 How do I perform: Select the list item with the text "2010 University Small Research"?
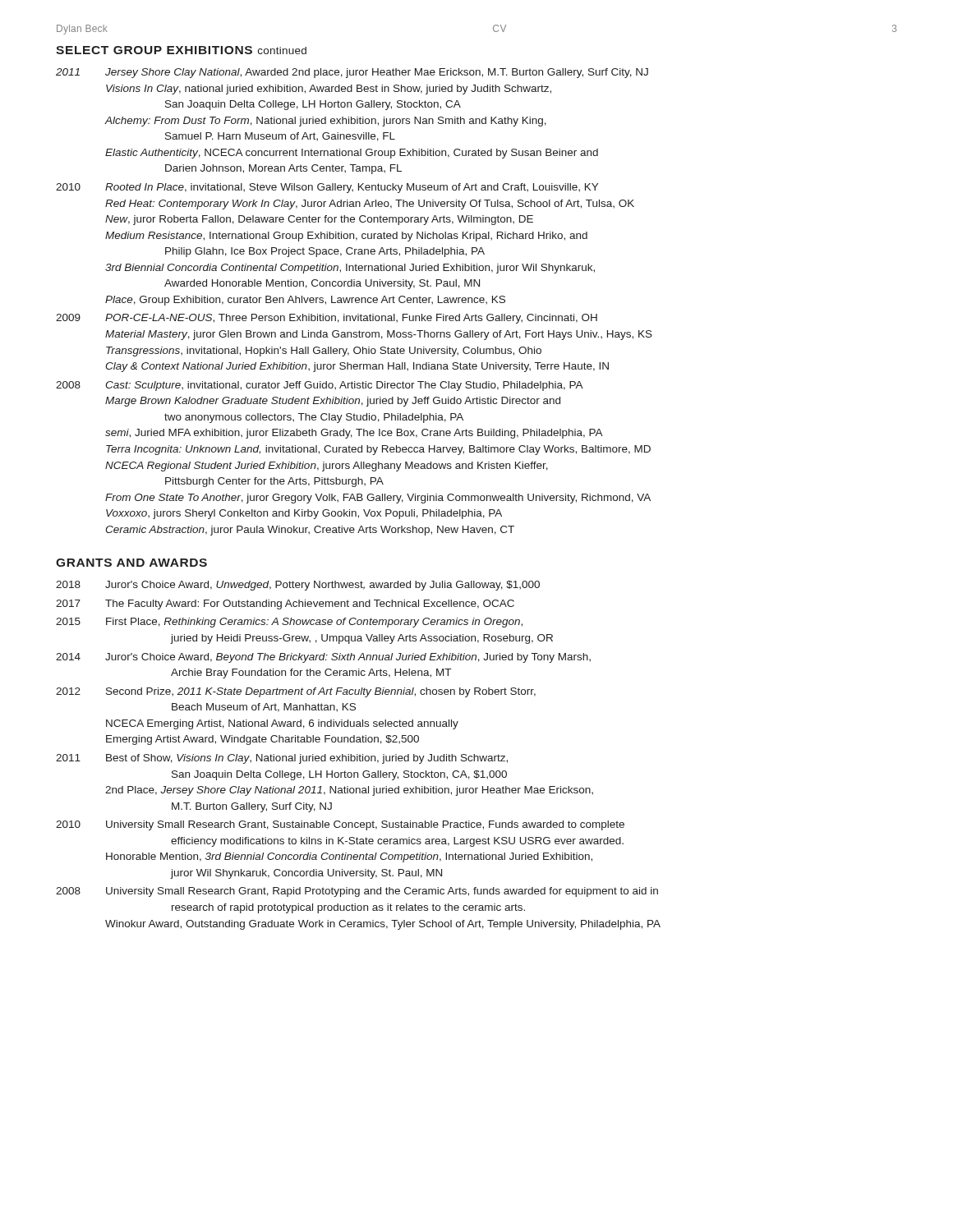tap(476, 849)
